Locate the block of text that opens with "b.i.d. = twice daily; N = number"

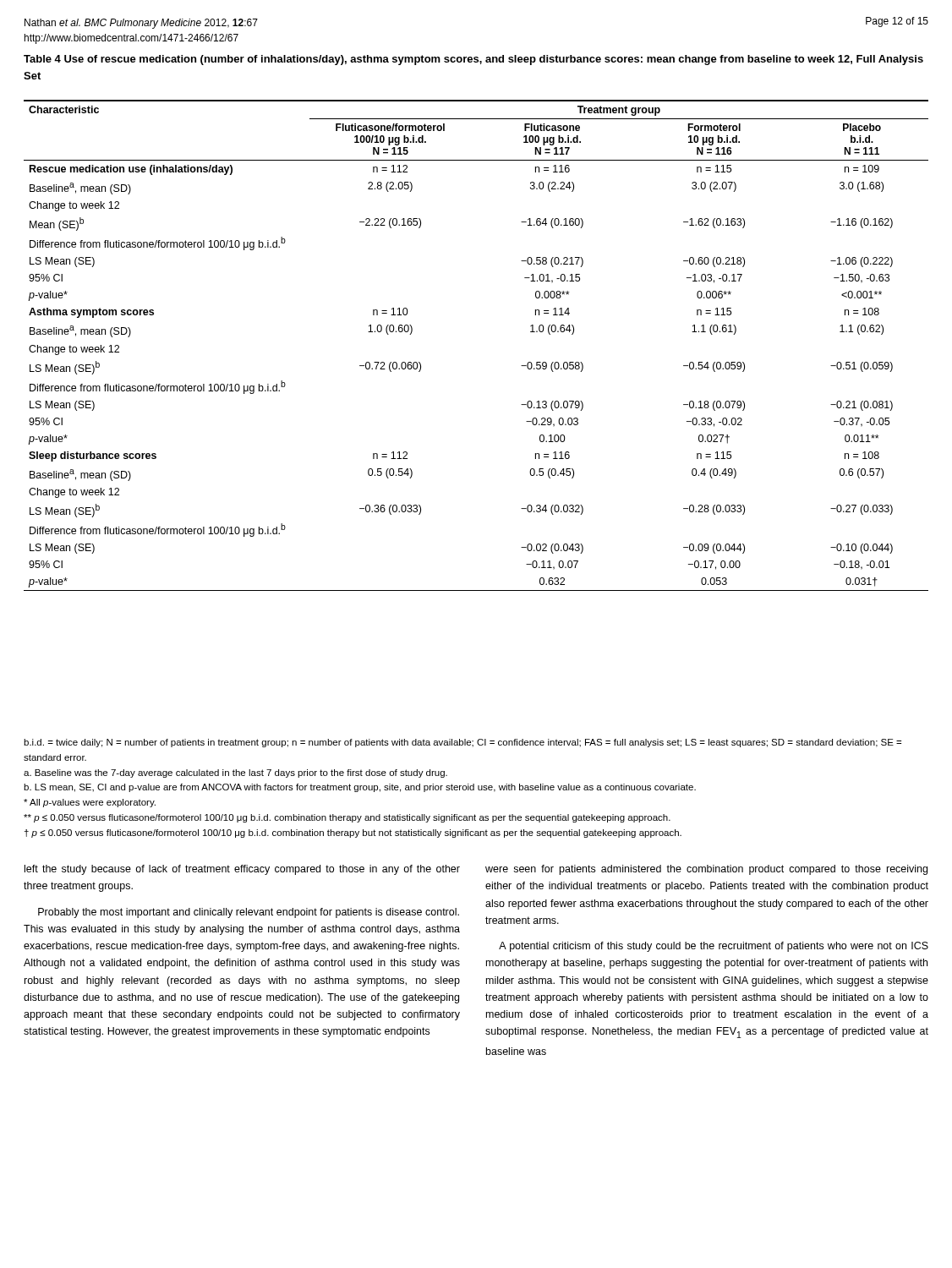coord(463,787)
